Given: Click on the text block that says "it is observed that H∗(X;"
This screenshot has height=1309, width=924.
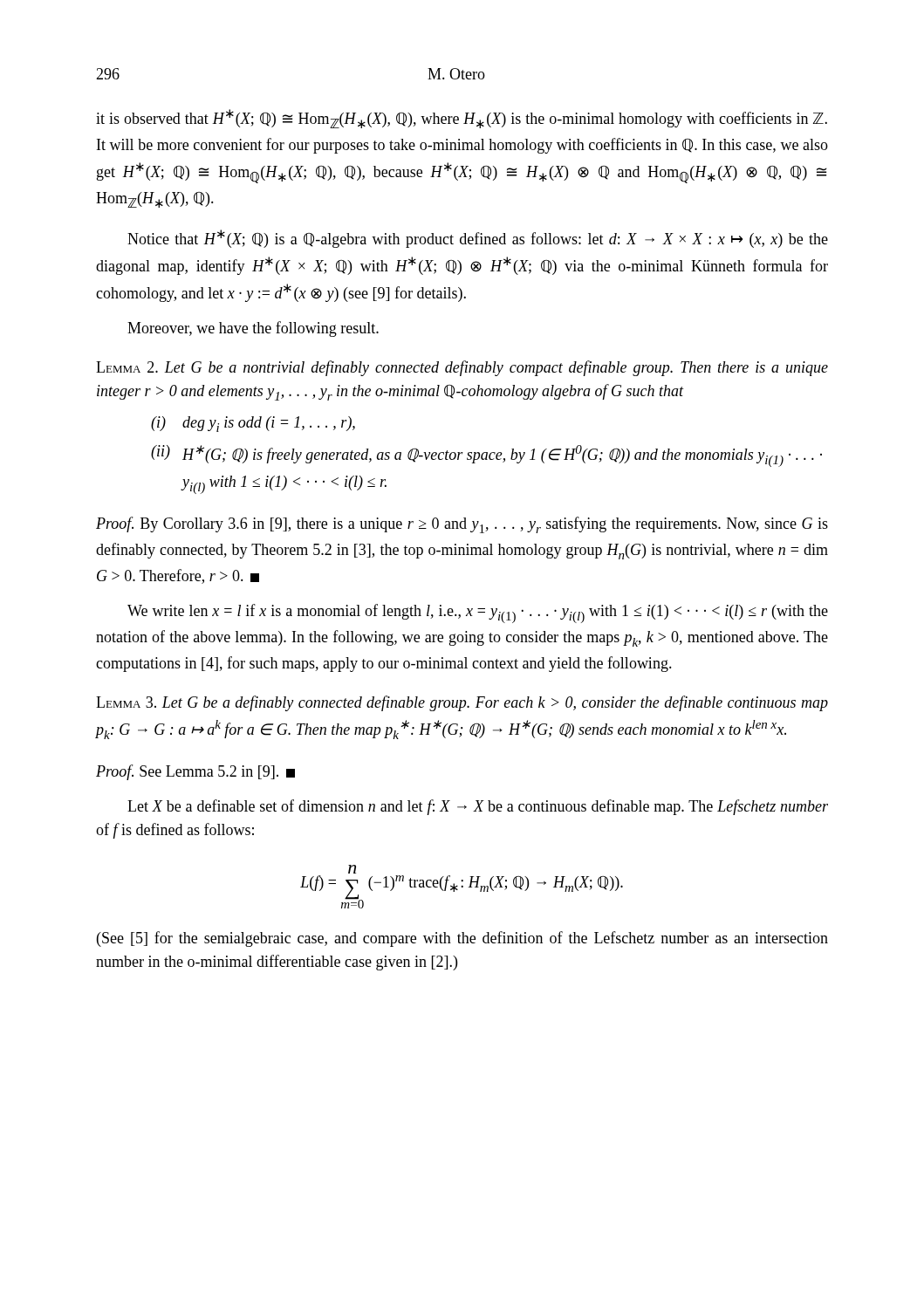Looking at the screenshot, I should 462,159.
